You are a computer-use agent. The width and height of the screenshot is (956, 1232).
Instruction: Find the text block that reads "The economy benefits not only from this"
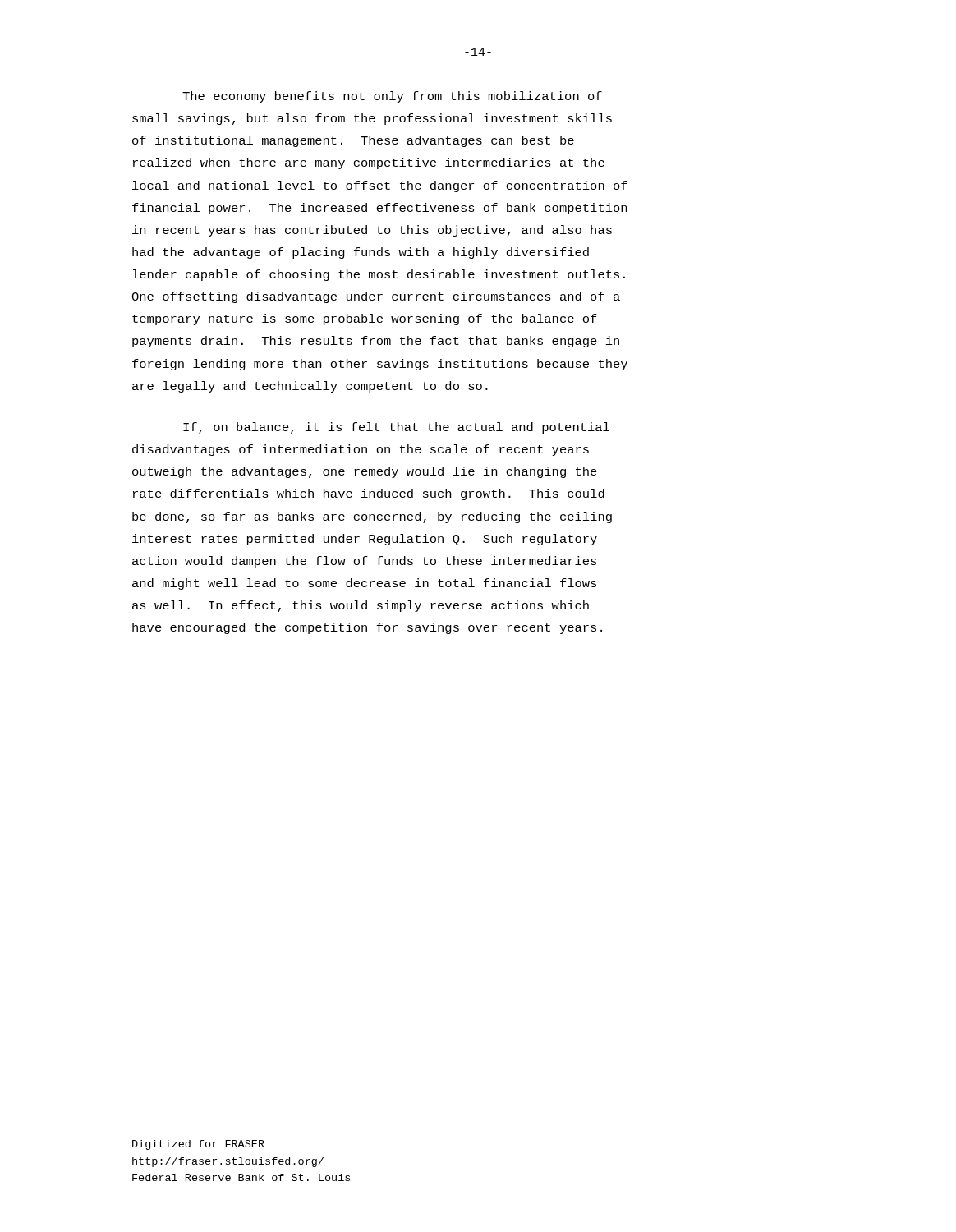coord(478,240)
